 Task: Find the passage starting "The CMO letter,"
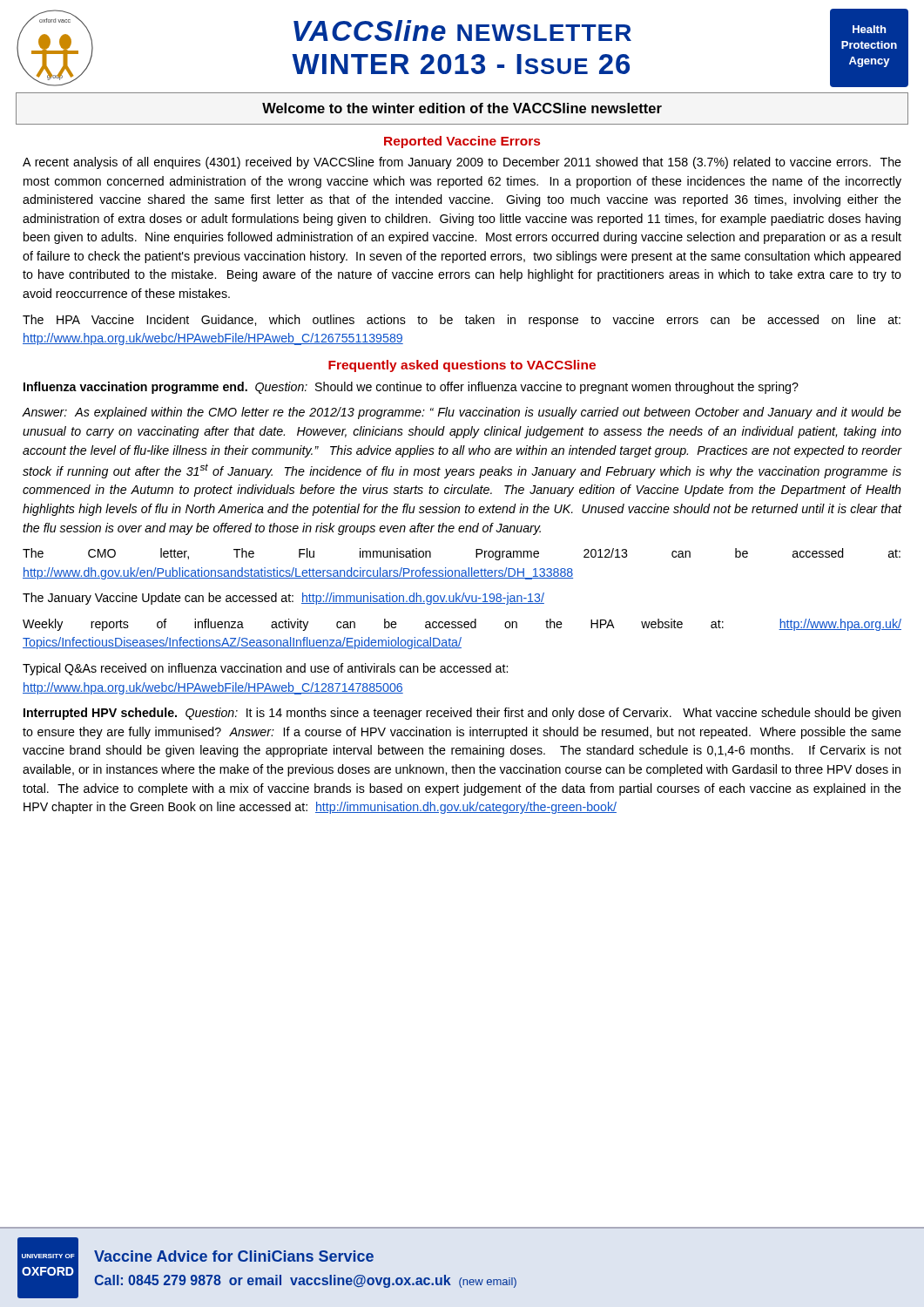click(462, 563)
